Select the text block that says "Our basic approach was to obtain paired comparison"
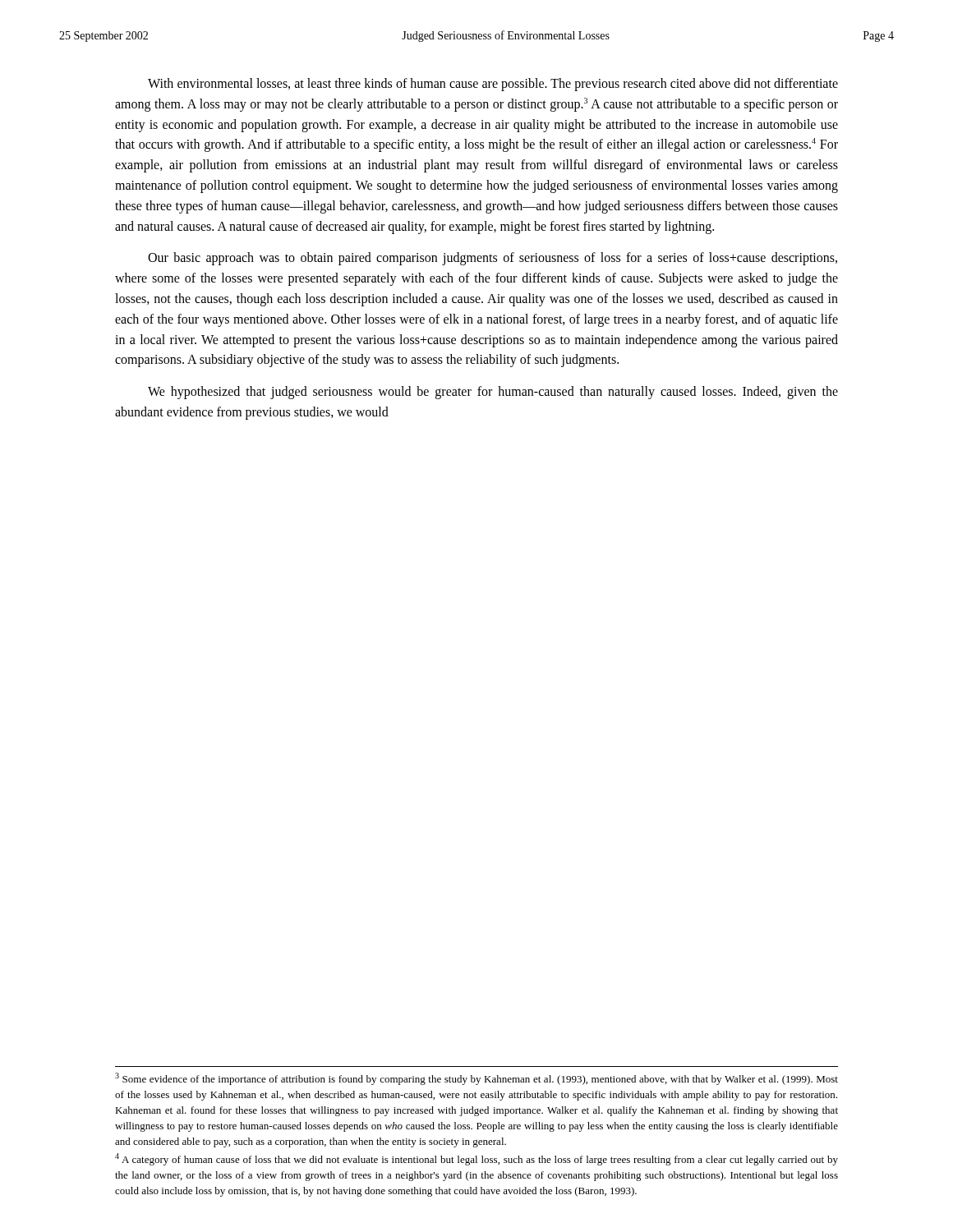 click(x=476, y=309)
